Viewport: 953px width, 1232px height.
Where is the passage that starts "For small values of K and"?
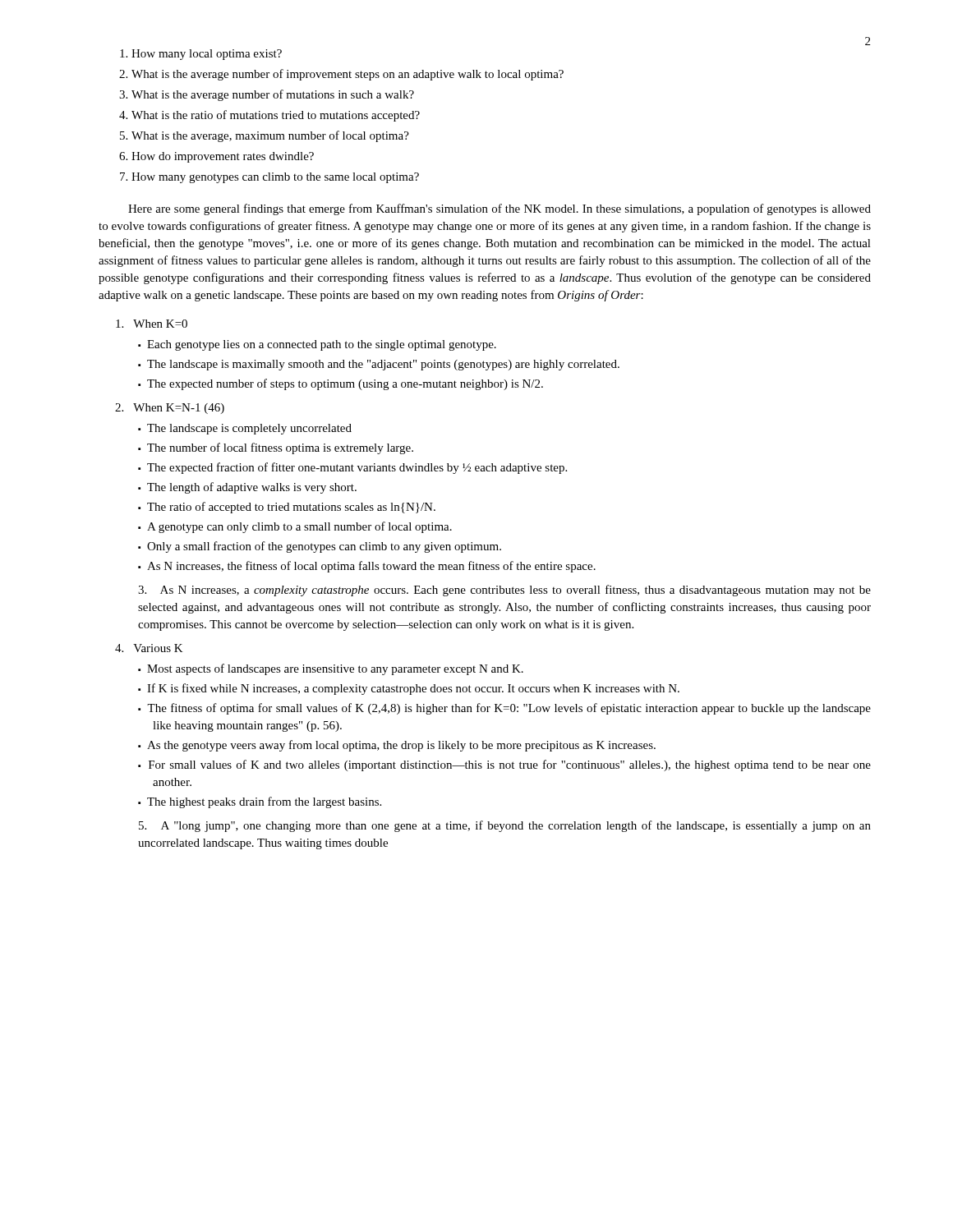[509, 773]
